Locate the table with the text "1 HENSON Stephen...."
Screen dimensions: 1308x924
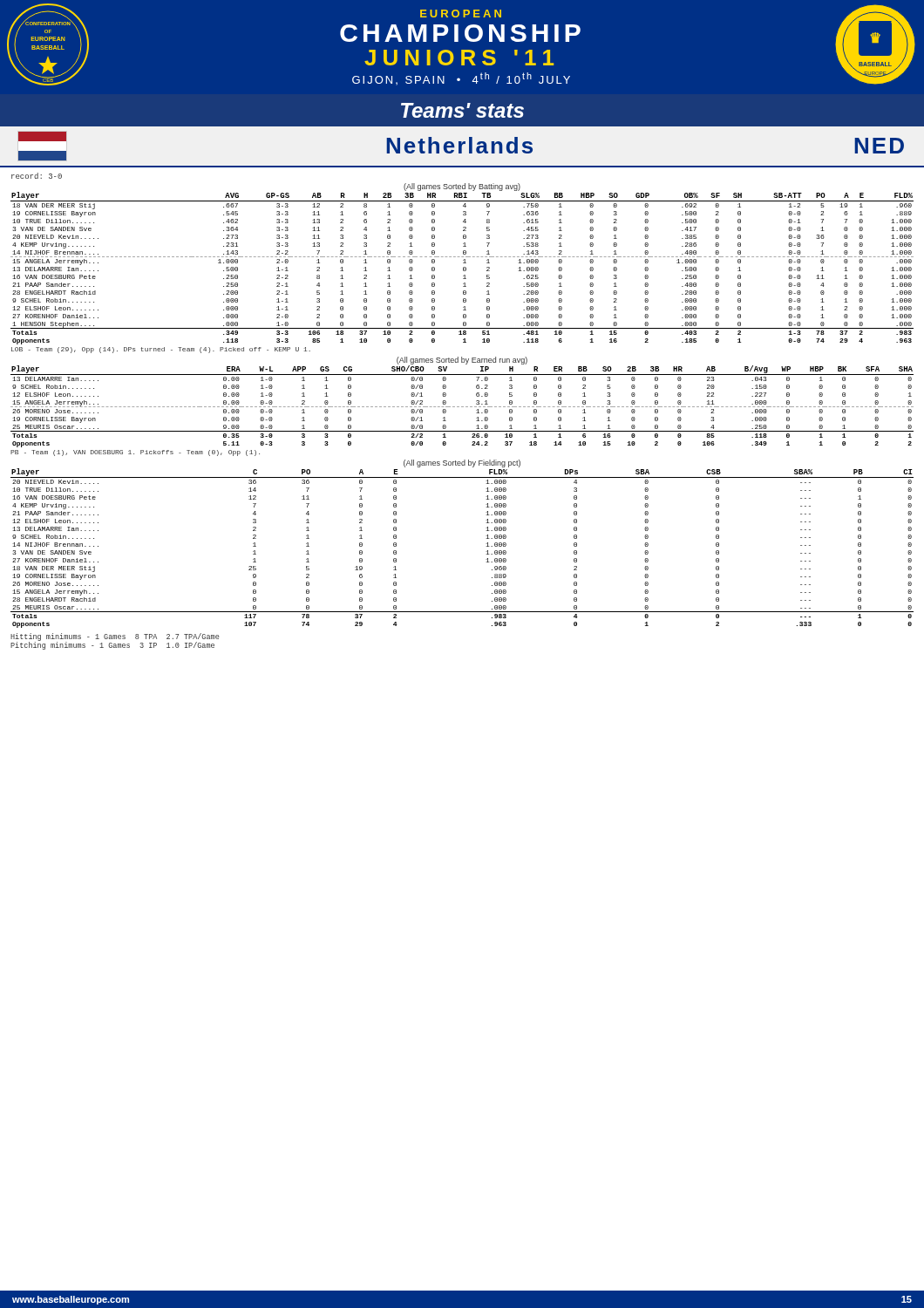click(462, 268)
